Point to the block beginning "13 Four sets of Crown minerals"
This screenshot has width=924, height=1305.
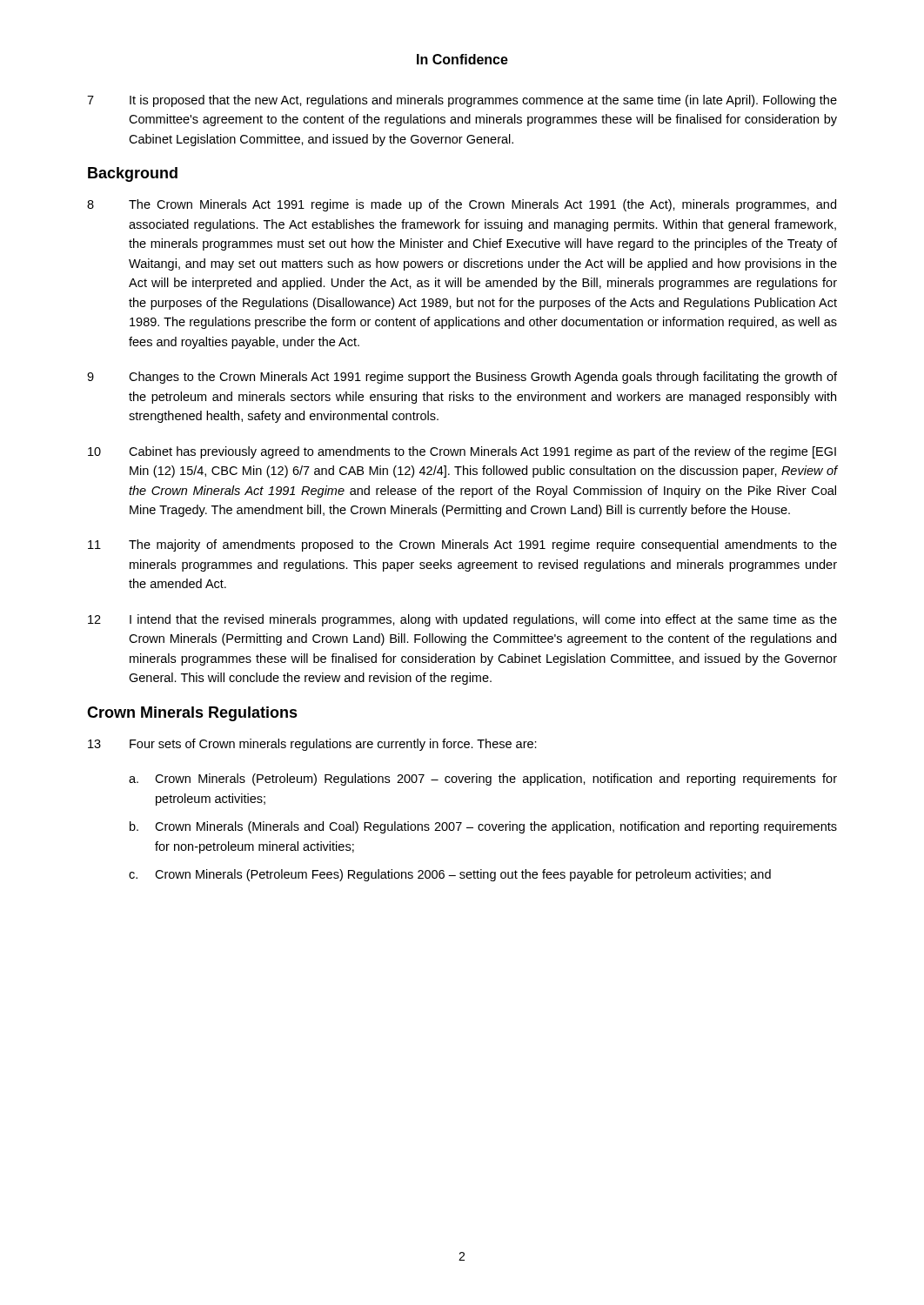tap(462, 744)
